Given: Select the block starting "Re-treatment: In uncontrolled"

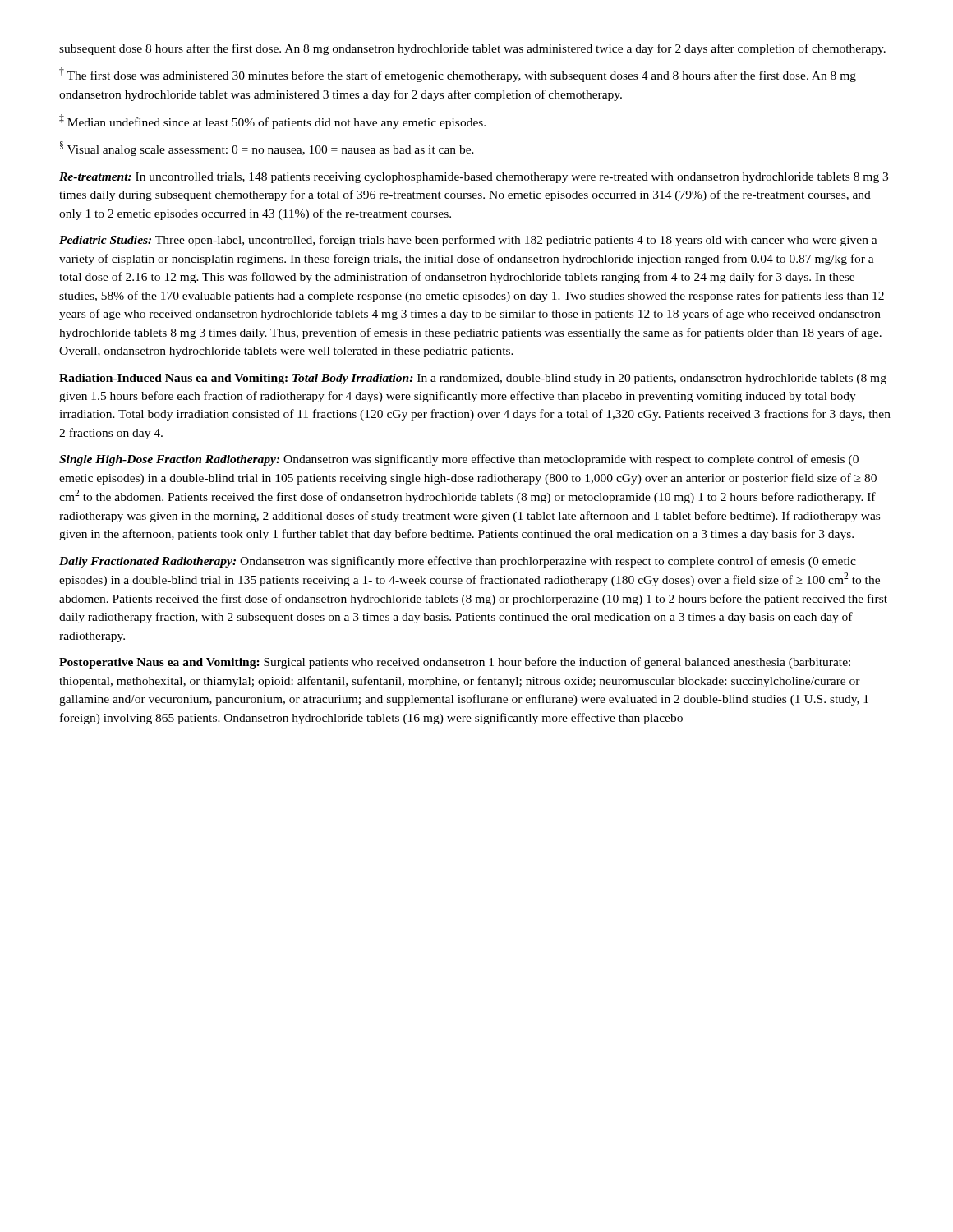Looking at the screenshot, I should (474, 194).
